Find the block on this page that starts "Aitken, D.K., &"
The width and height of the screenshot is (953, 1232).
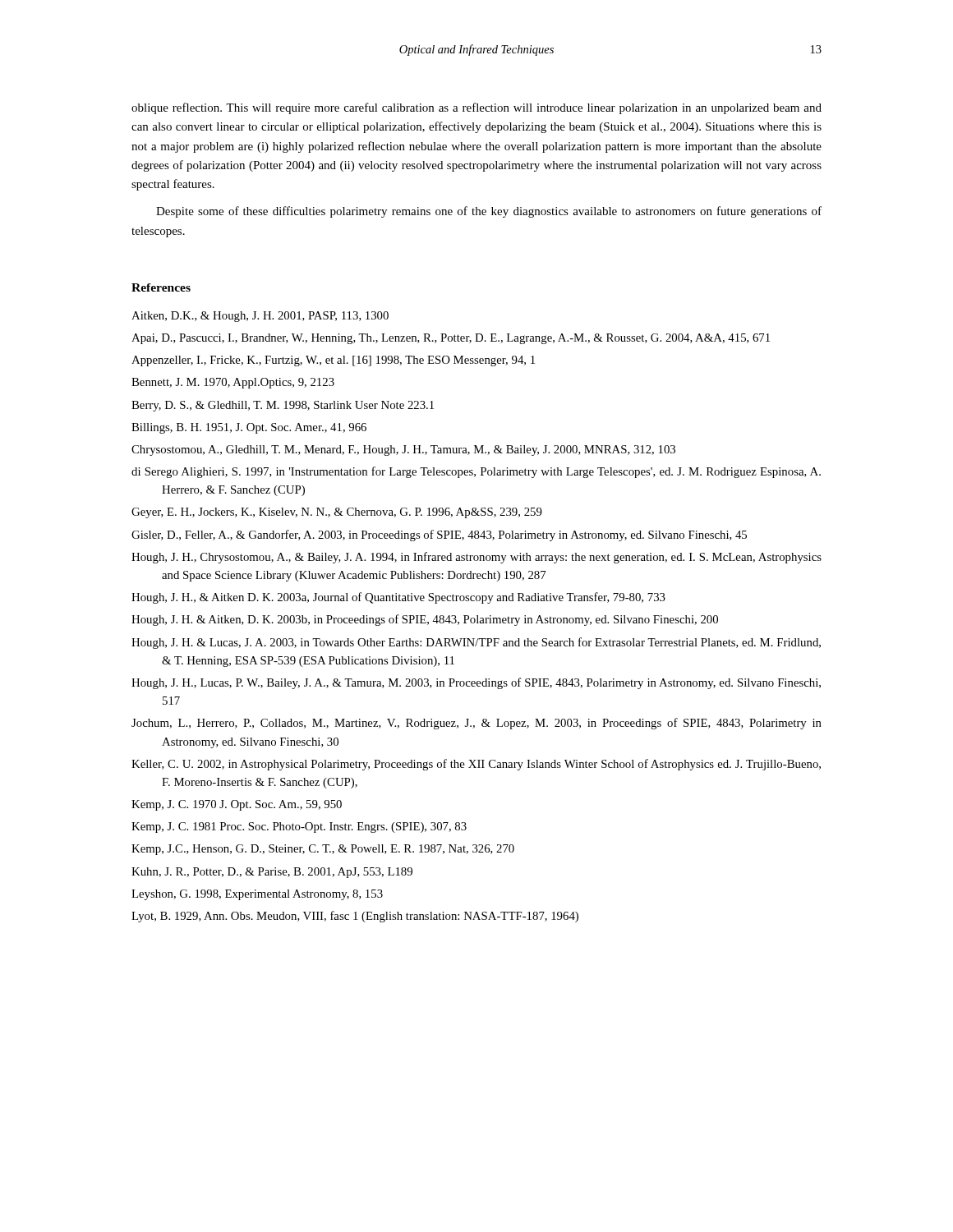pyautogui.click(x=260, y=315)
